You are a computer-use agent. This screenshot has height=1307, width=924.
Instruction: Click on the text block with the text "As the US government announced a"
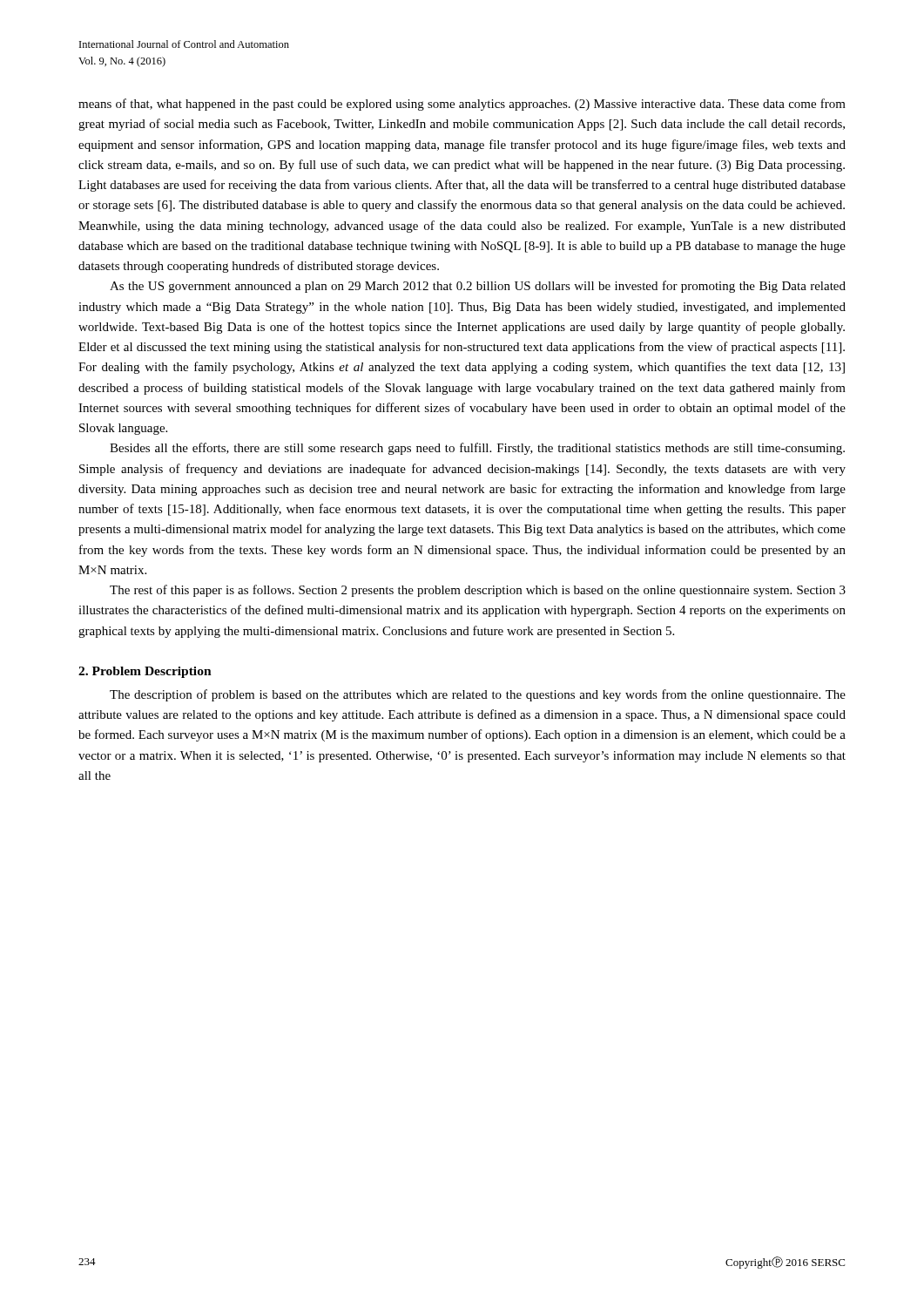(x=462, y=357)
